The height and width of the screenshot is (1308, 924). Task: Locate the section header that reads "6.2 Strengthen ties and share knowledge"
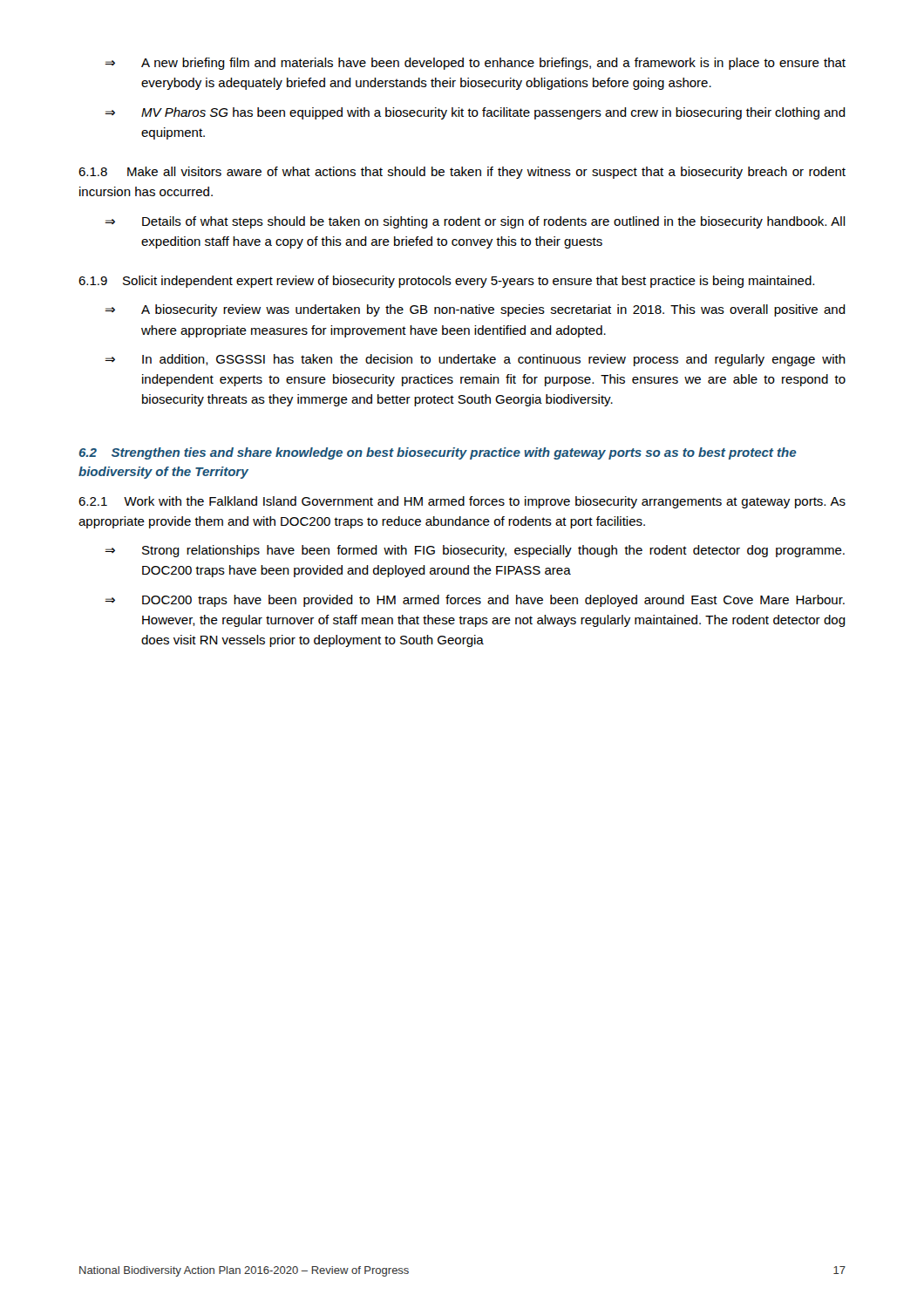pyautogui.click(x=437, y=462)
